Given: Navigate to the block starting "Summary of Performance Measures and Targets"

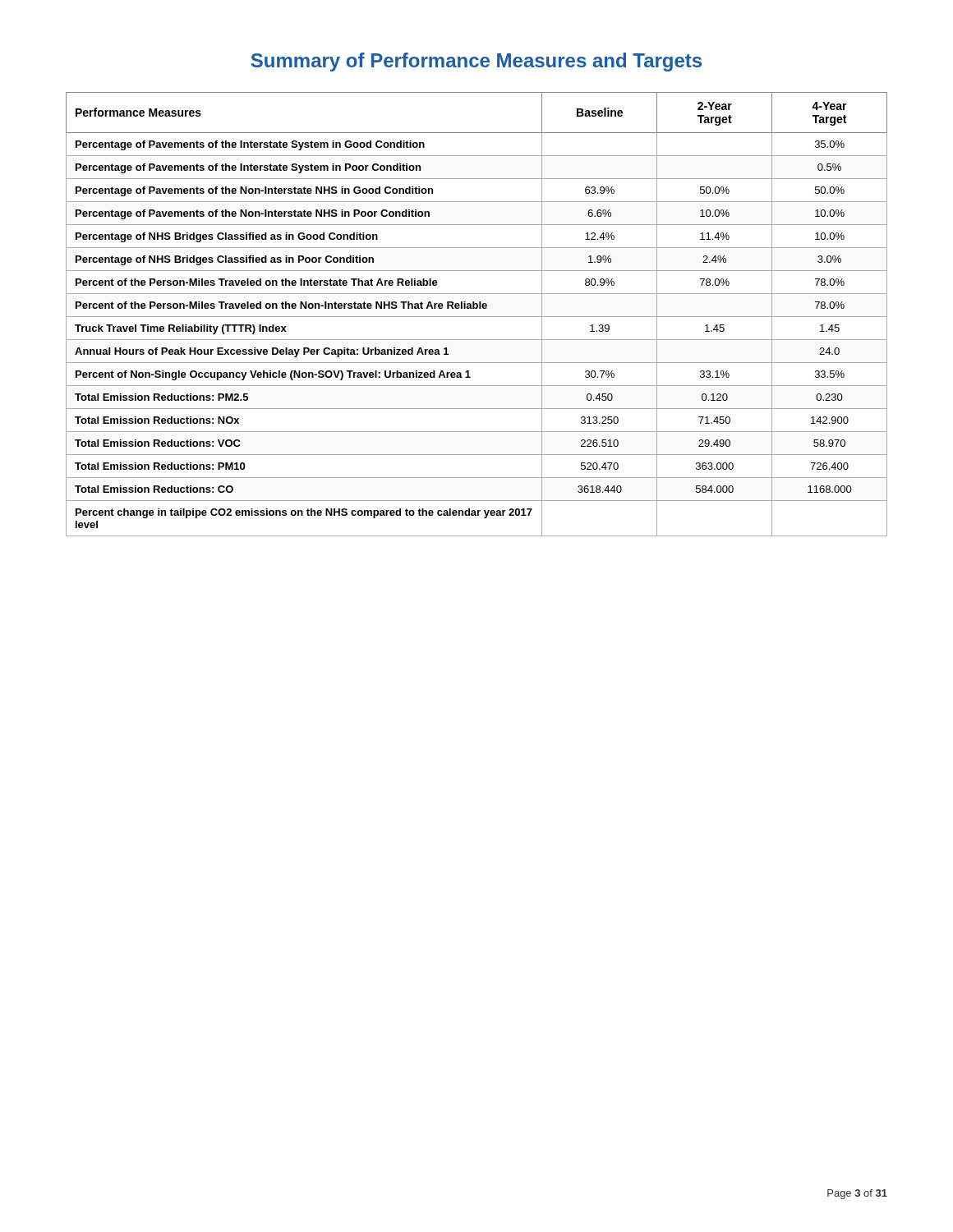Looking at the screenshot, I should pos(476,60).
